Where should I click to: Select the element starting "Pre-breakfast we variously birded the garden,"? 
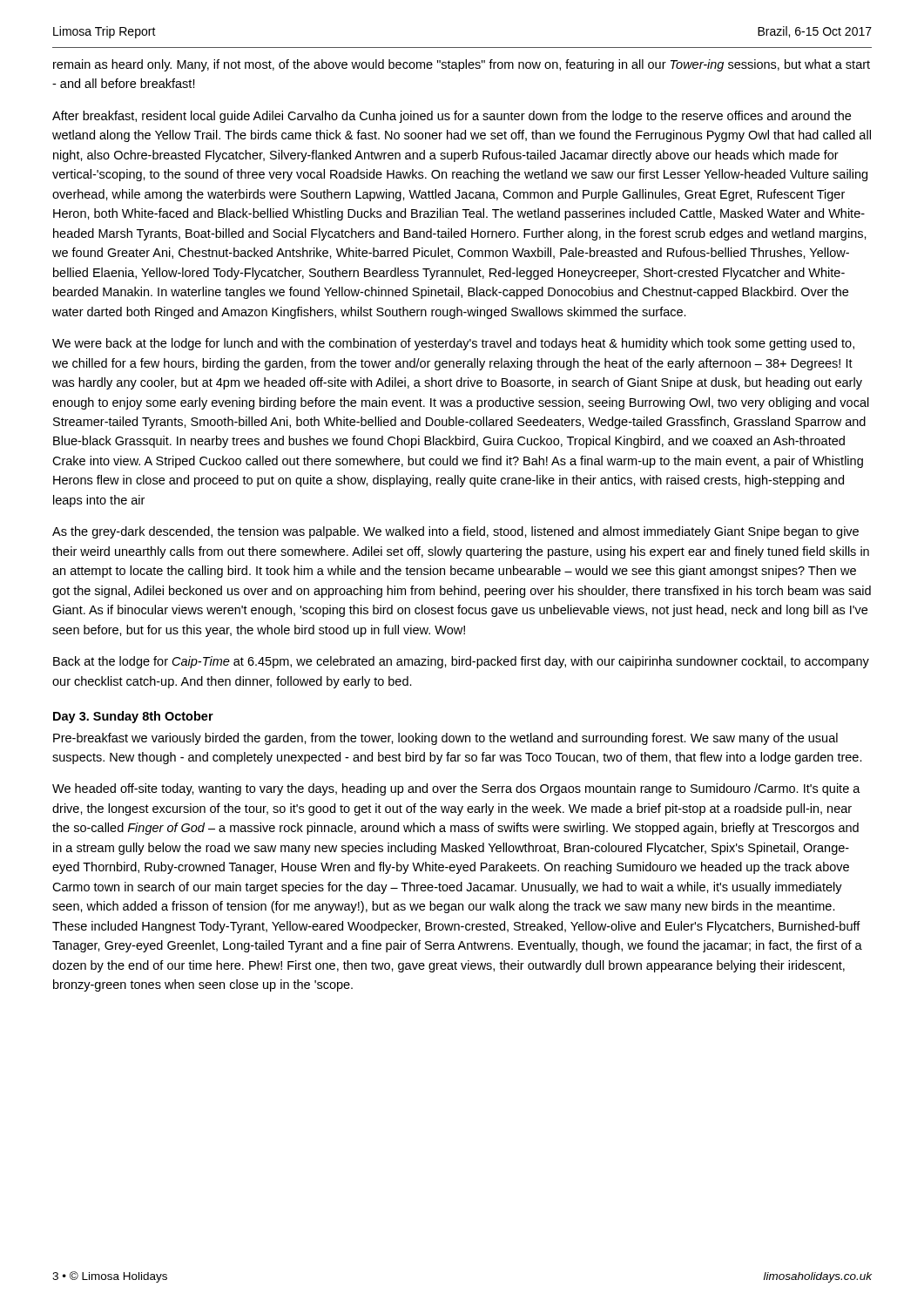pos(462,748)
